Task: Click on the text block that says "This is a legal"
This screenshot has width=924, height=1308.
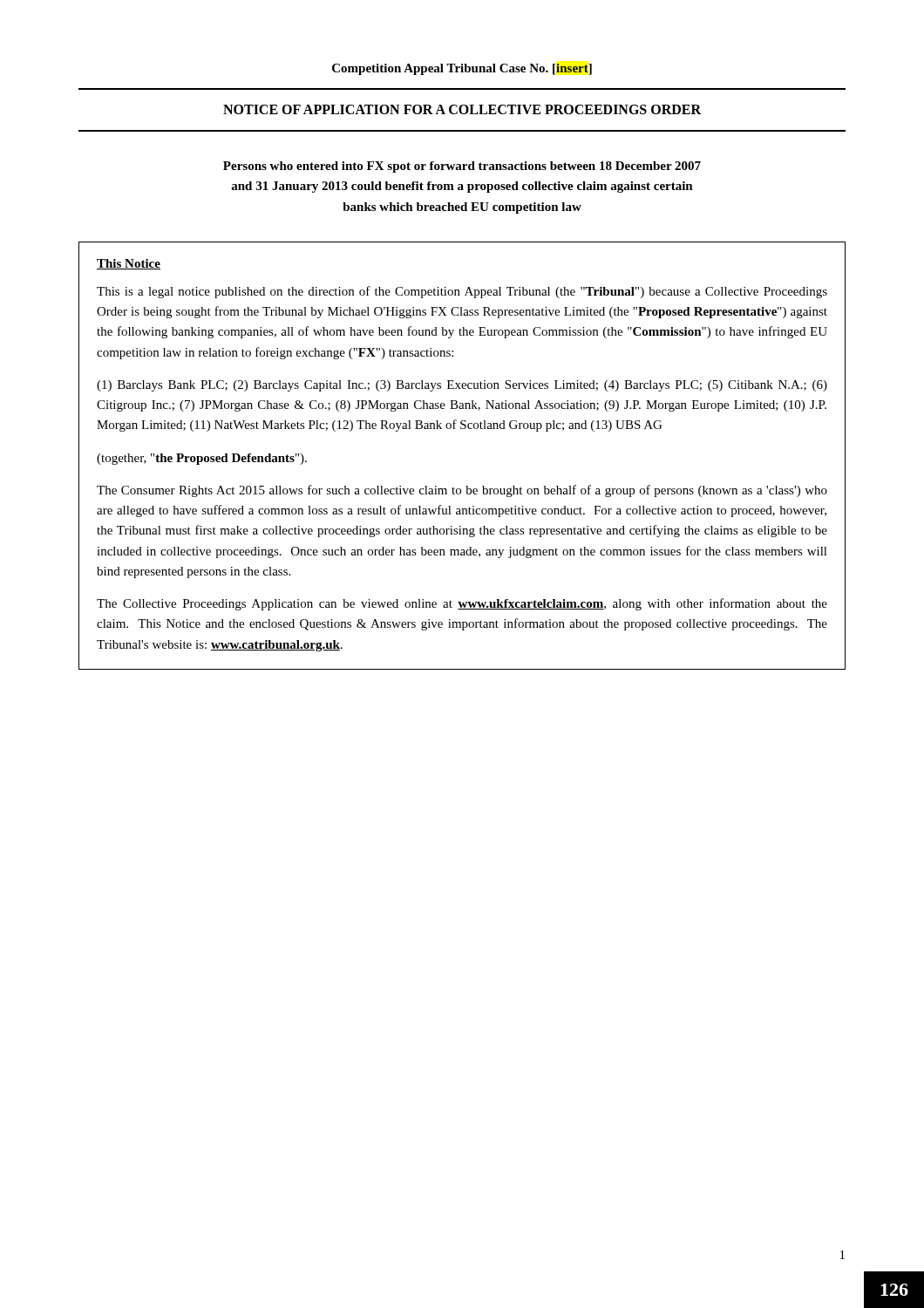Action: tap(462, 321)
